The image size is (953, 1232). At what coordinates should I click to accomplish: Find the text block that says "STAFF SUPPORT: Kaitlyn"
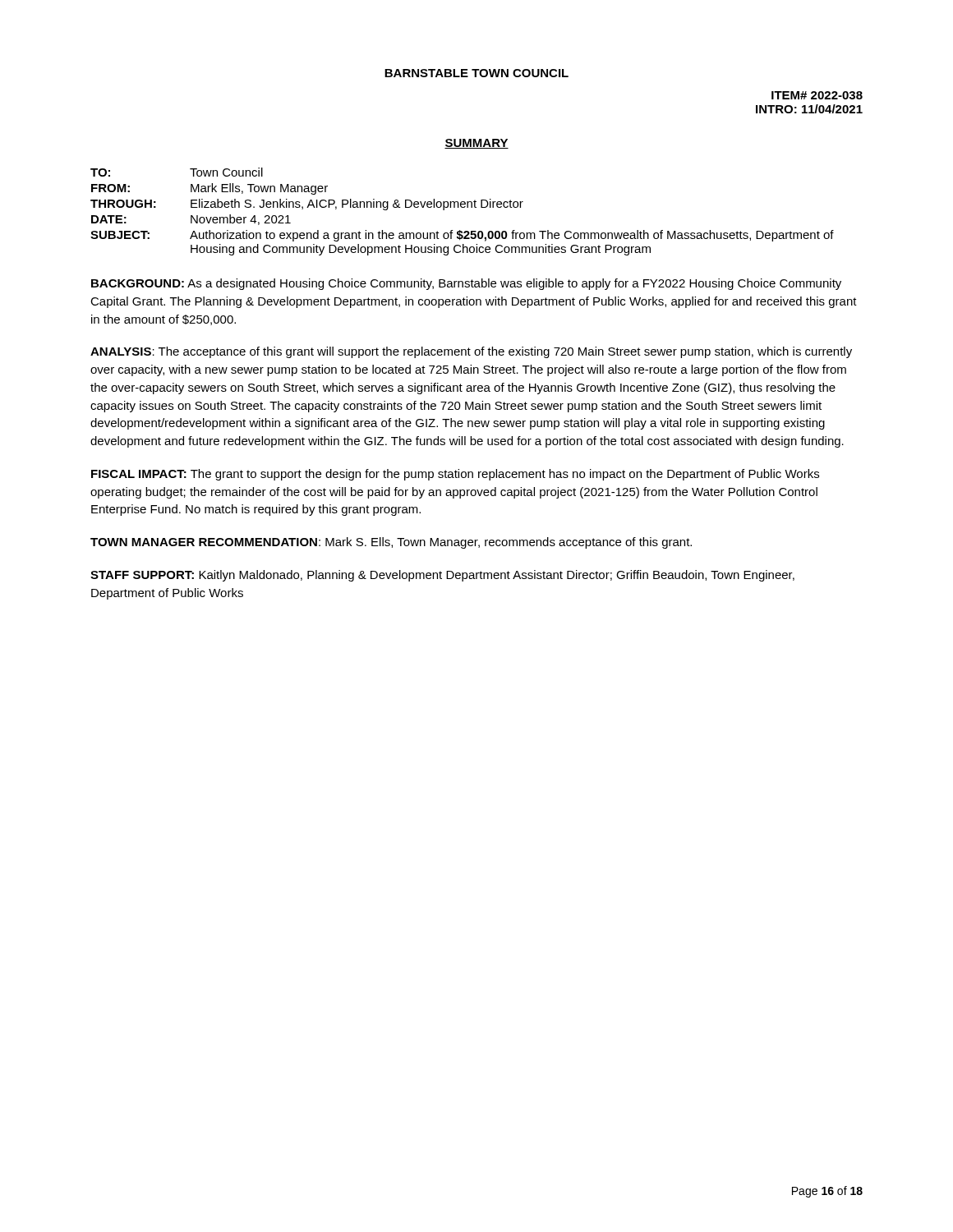point(443,583)
